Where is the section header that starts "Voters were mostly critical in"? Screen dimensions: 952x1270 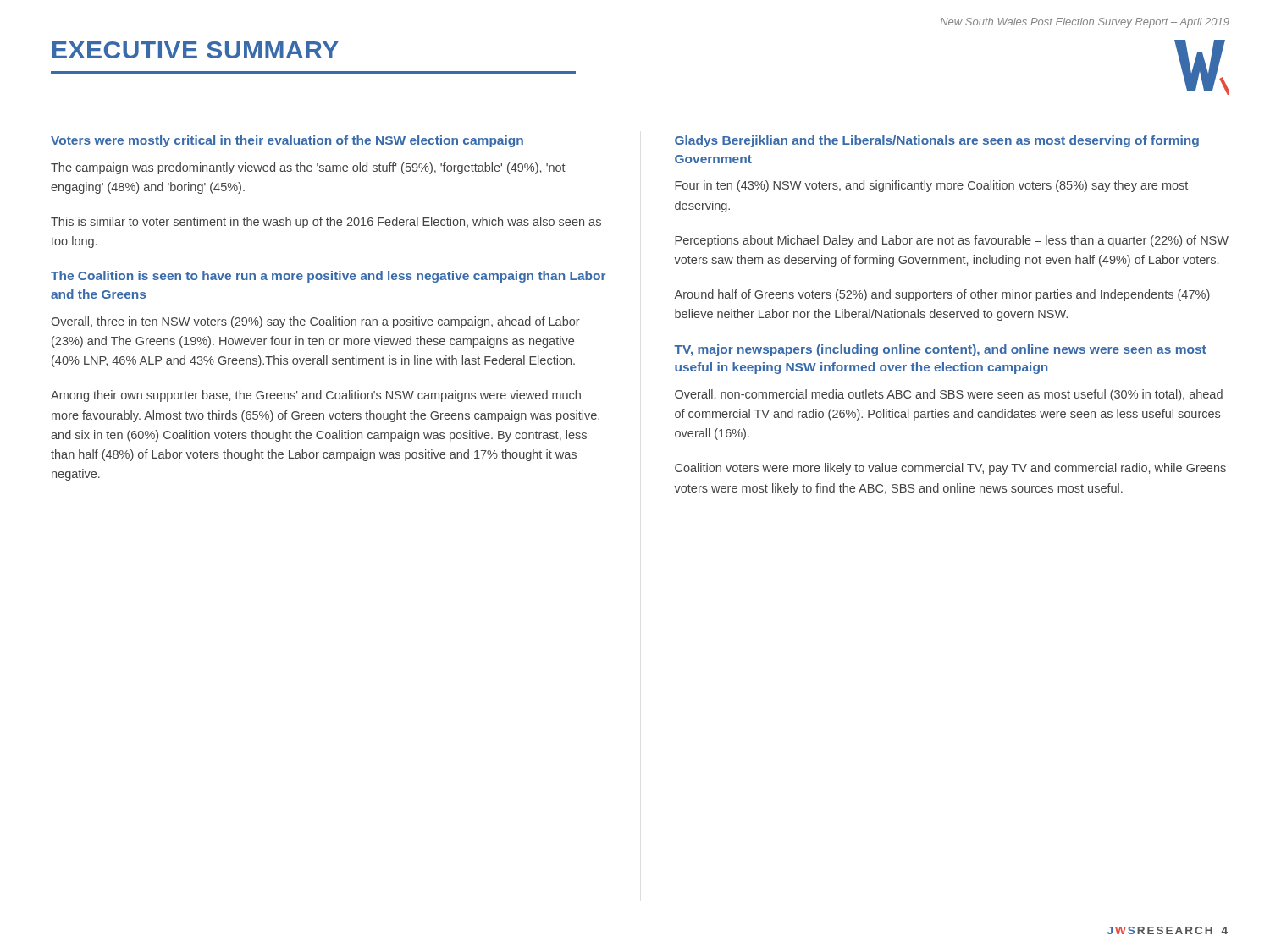tap(328, 140)
